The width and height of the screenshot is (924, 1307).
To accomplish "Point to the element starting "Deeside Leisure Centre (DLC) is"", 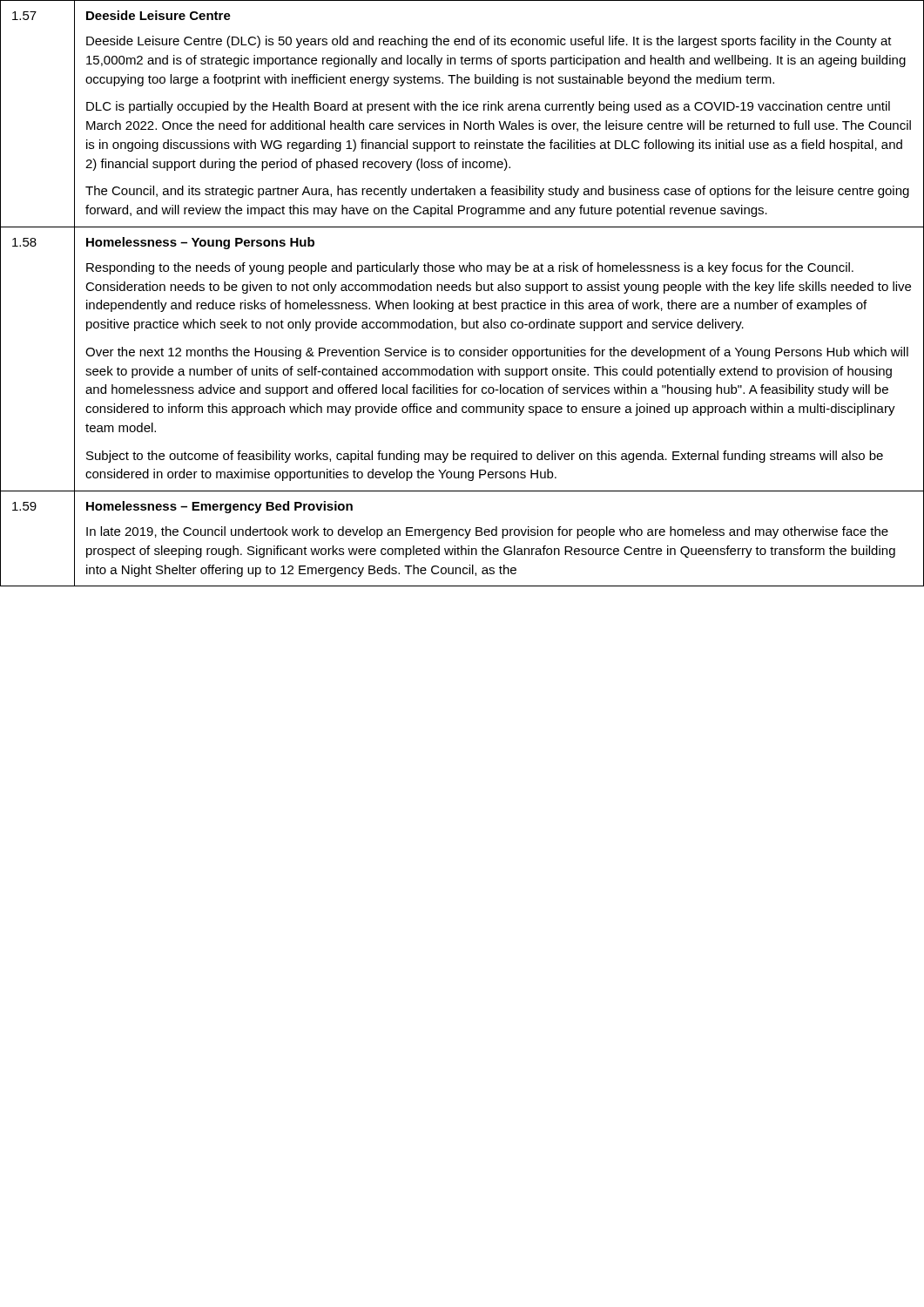I will 499,125.
